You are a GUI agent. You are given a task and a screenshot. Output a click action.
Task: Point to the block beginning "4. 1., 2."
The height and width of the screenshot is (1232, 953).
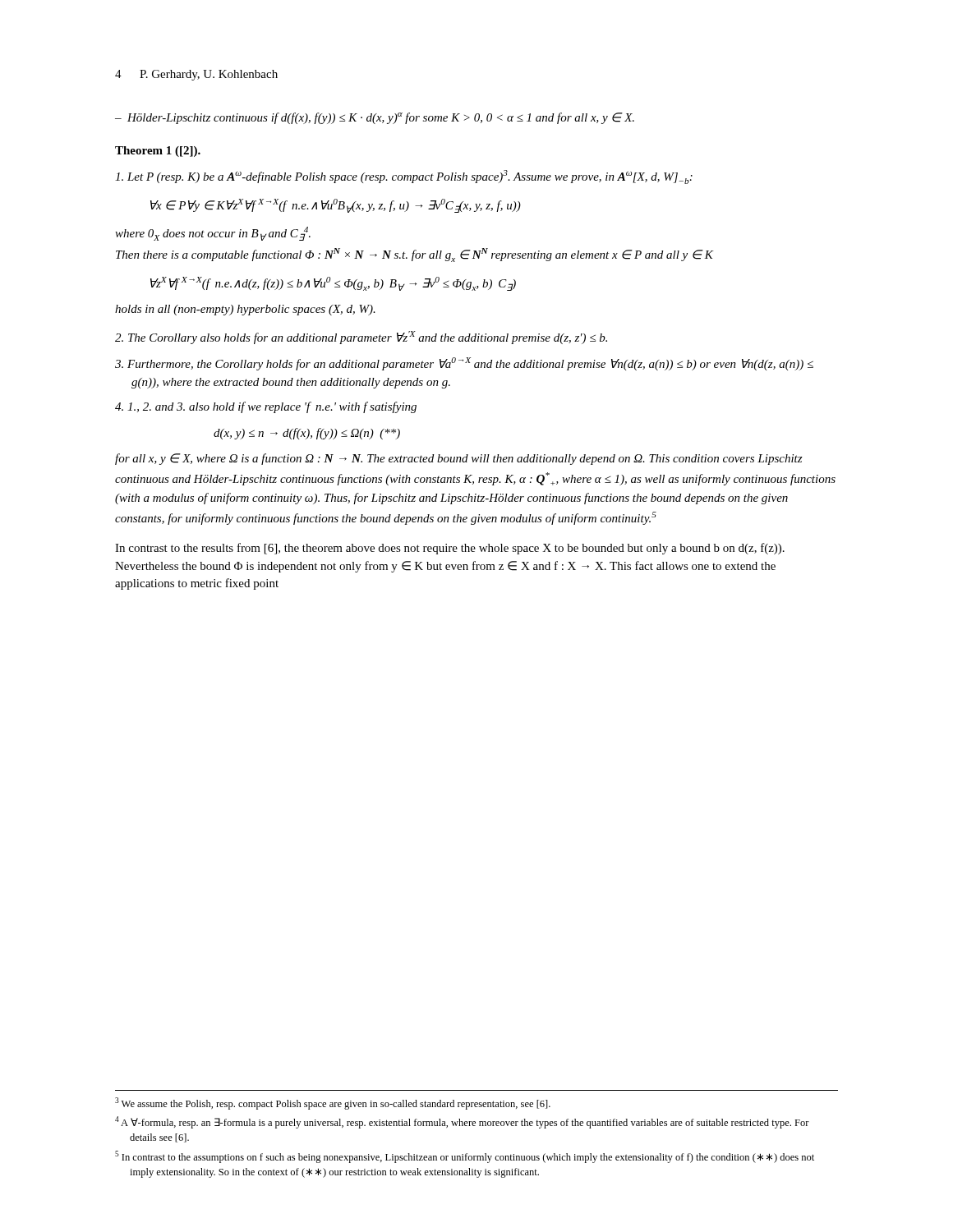266,406
